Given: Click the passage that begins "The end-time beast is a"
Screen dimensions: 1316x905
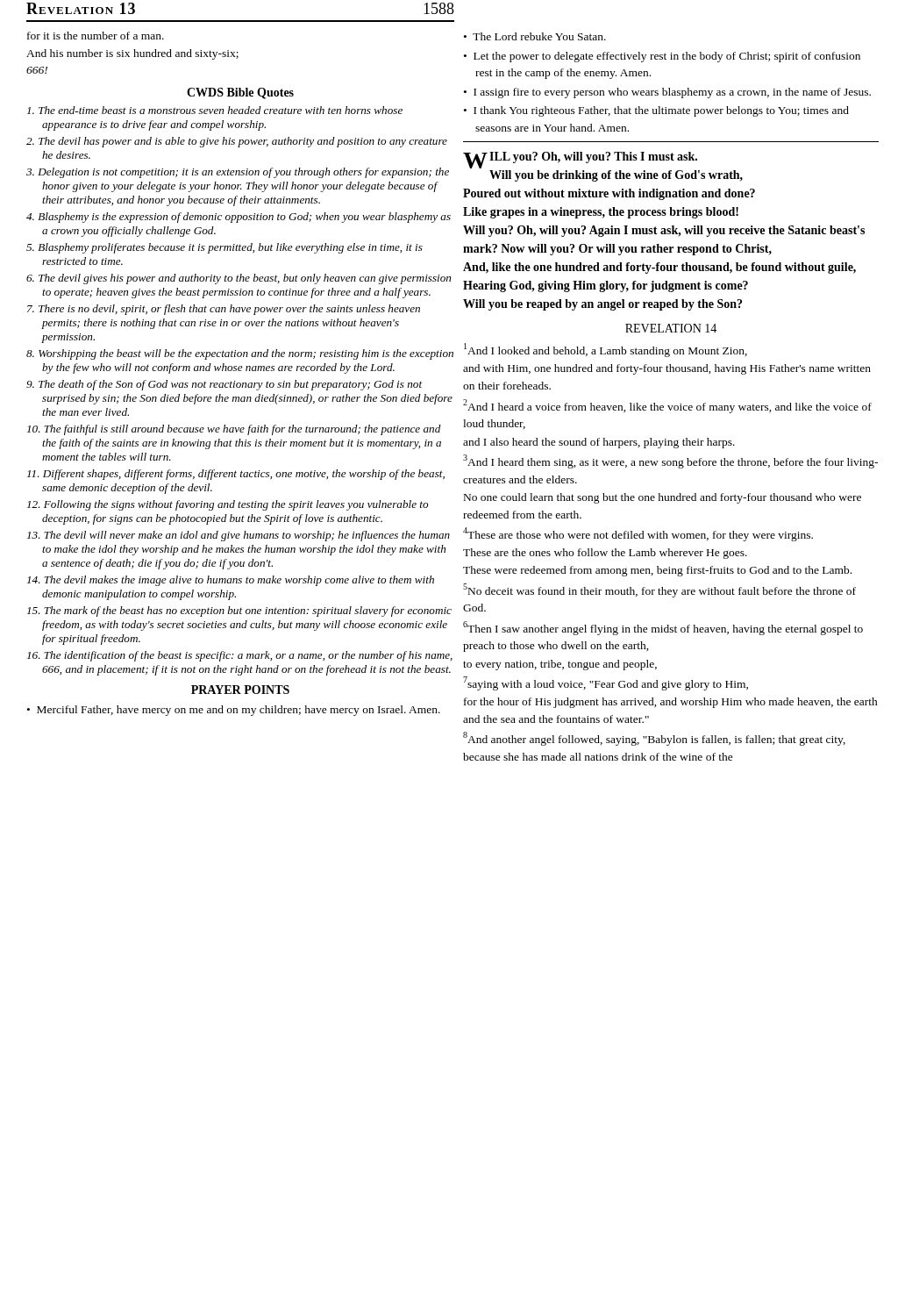Looking at the screenshot, I should [x=215, y=117].
